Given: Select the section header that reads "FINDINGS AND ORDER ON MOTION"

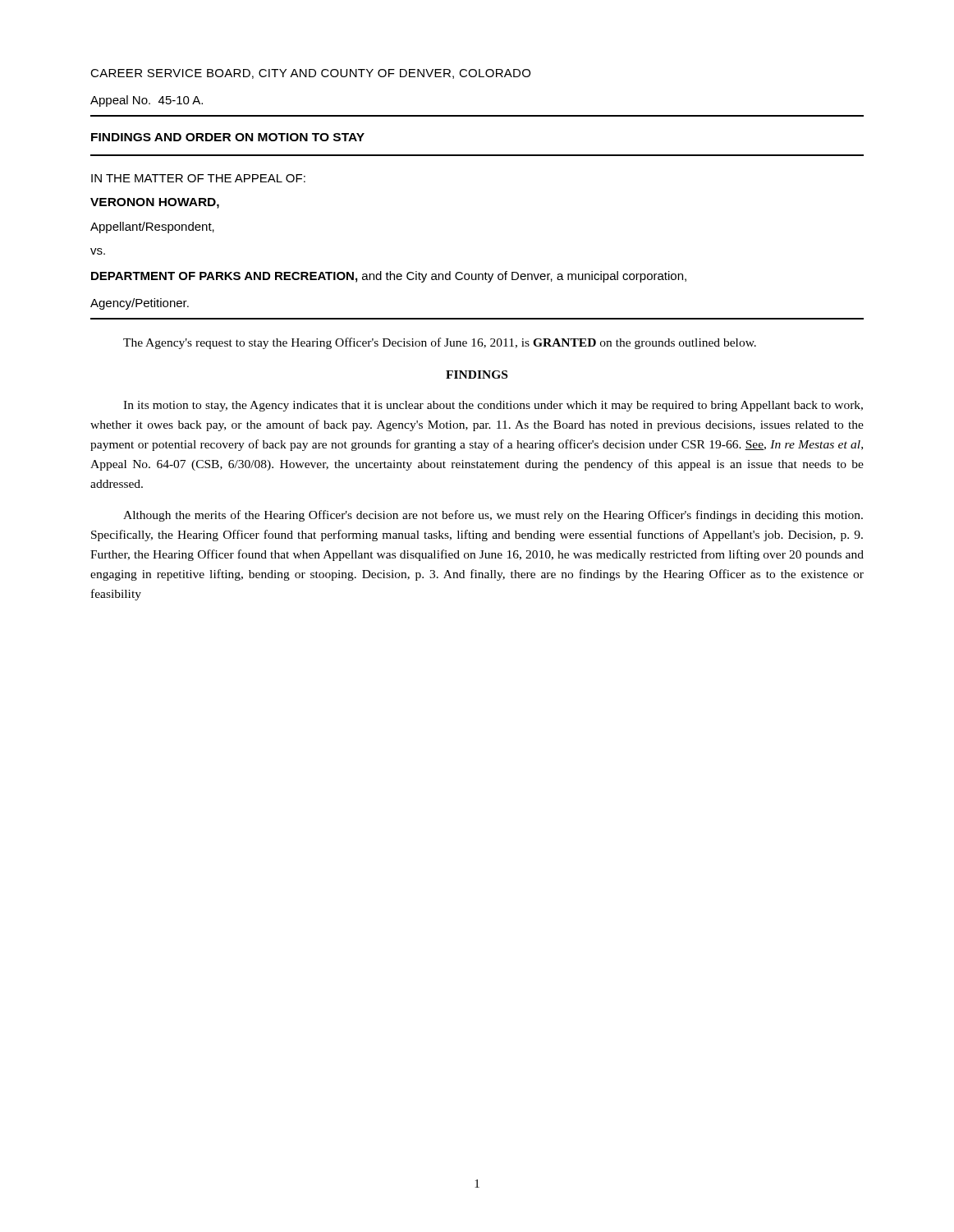Looking at the screenshot, I should tap(227, 137).
